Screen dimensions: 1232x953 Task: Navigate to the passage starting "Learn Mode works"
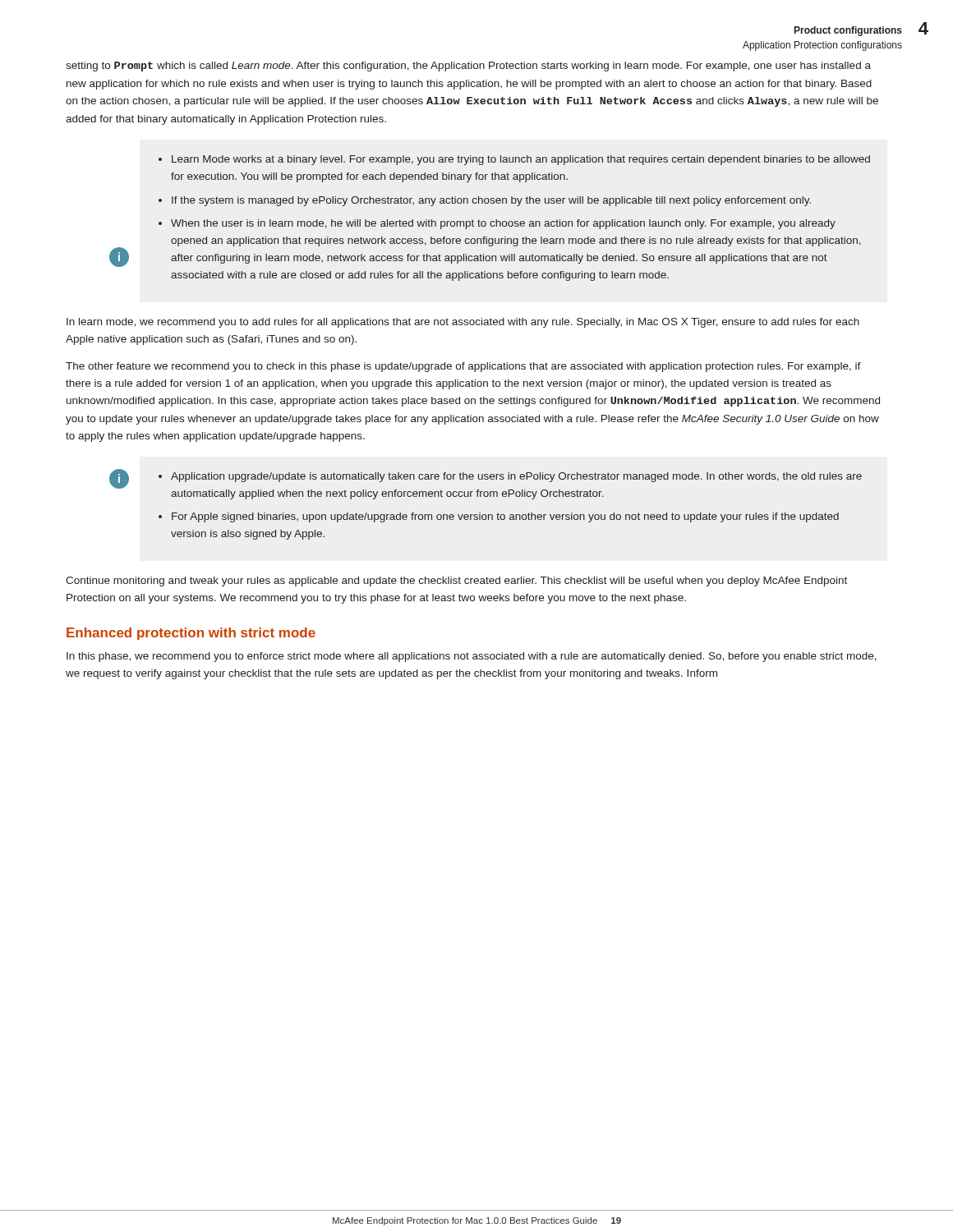521,168
